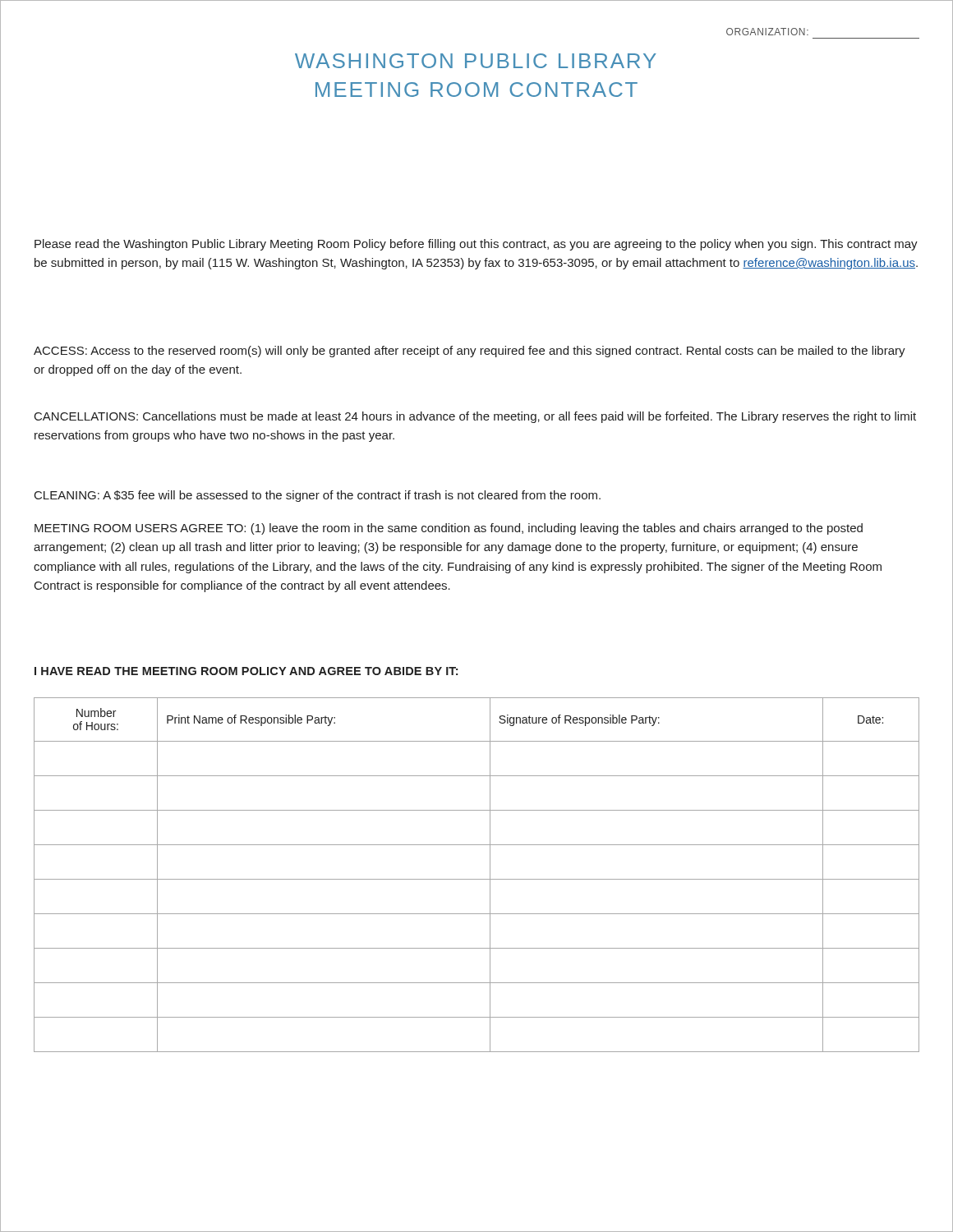Click on the text block with the text "Please read the Washington"

[x=476, y=253]
